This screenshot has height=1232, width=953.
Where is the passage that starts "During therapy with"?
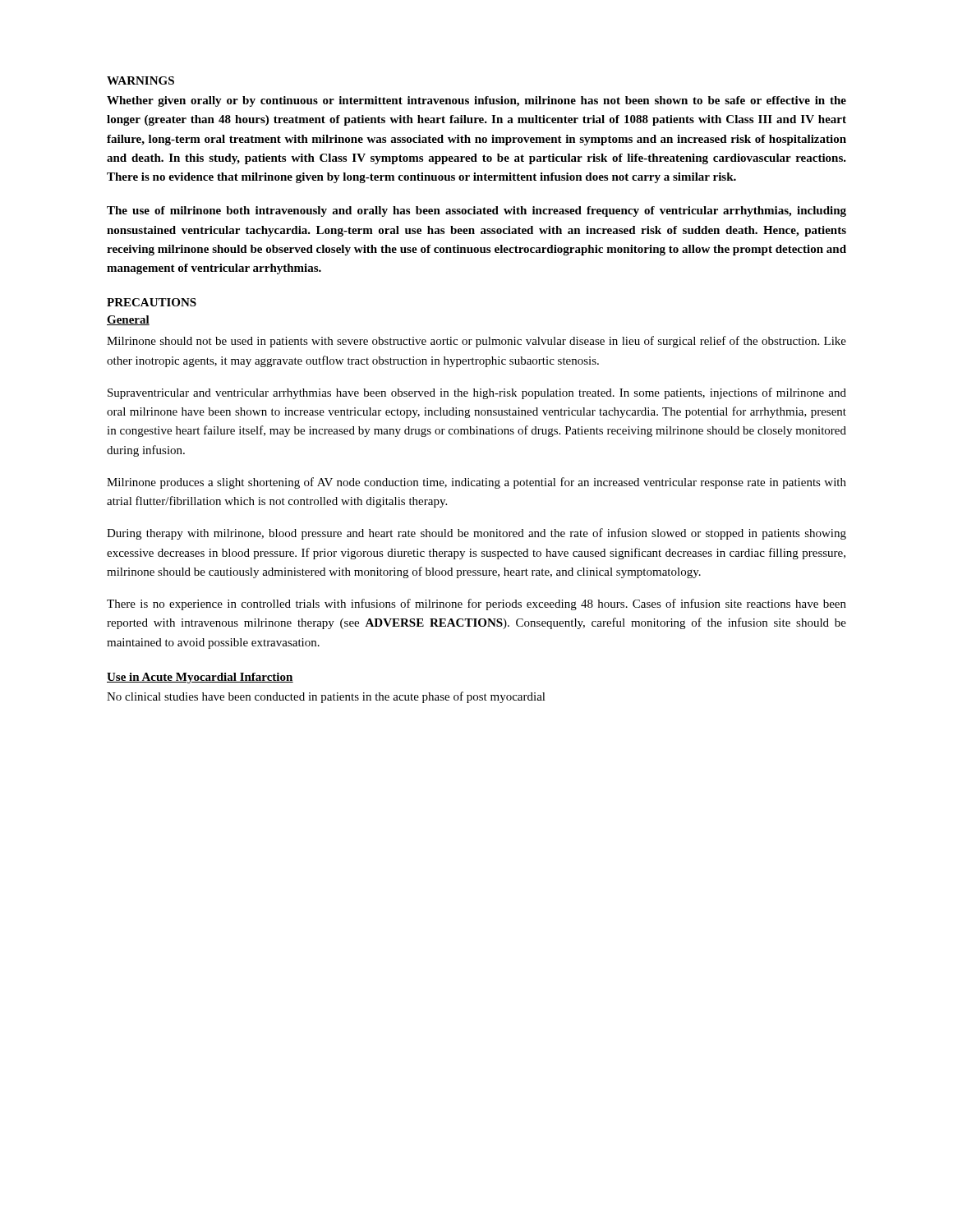click(x=476, y=552)
